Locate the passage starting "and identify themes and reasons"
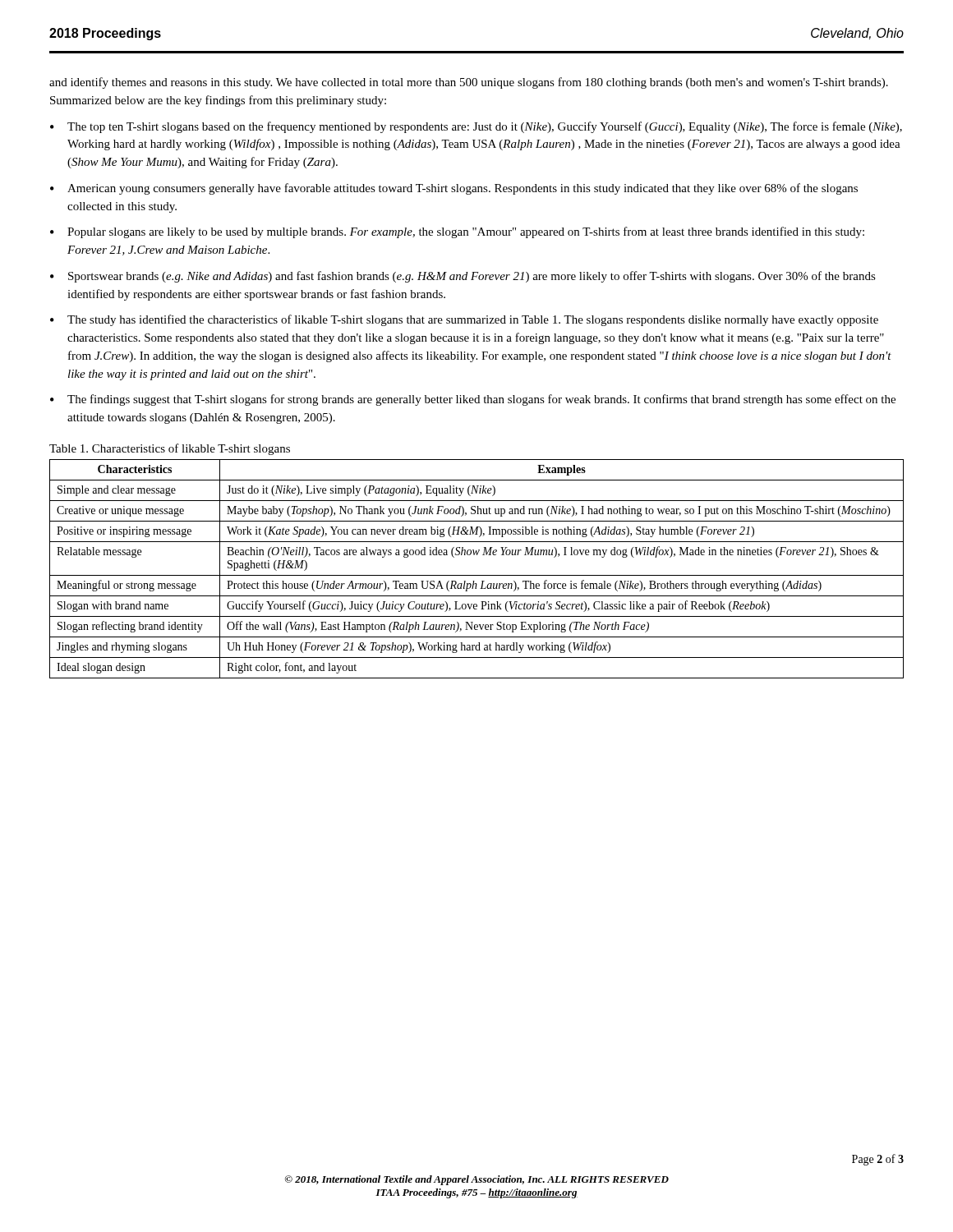Image resolution: width=953 pixels, height=1232 pixels. point(469,91)
